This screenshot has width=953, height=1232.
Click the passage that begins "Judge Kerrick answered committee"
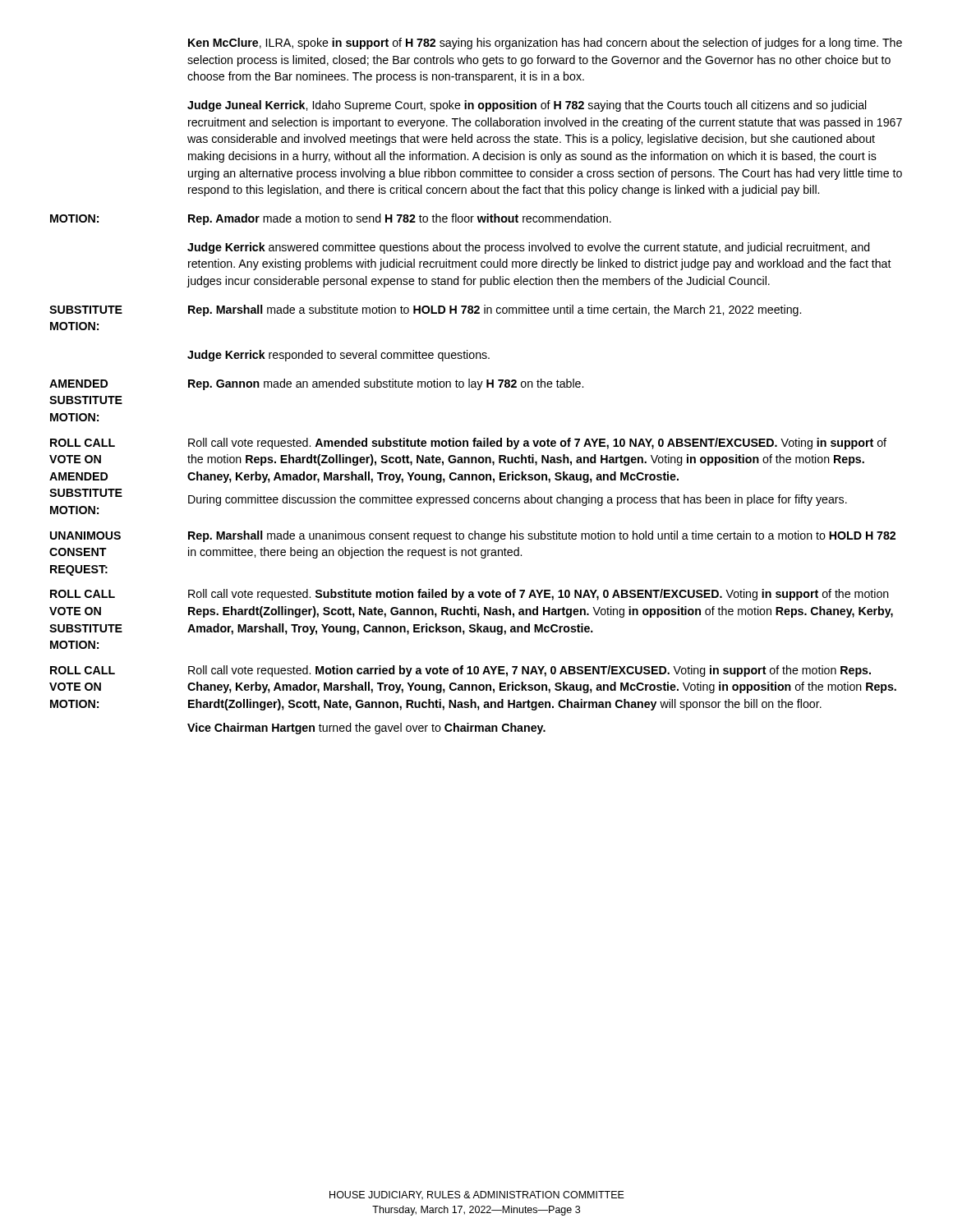pos(546,264)
